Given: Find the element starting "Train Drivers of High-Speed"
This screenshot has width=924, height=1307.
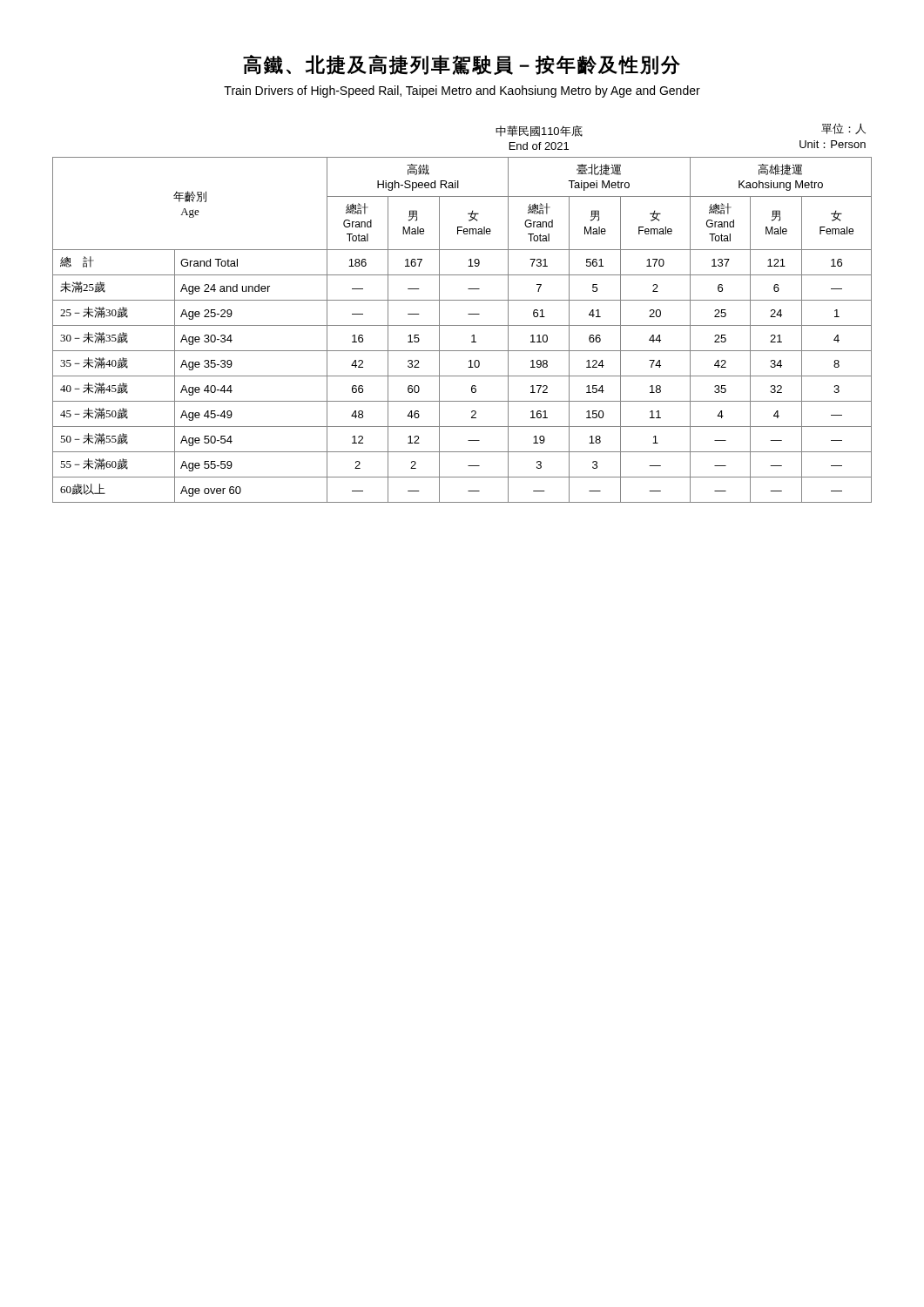Looking at the screenshot, I should 462,91.
